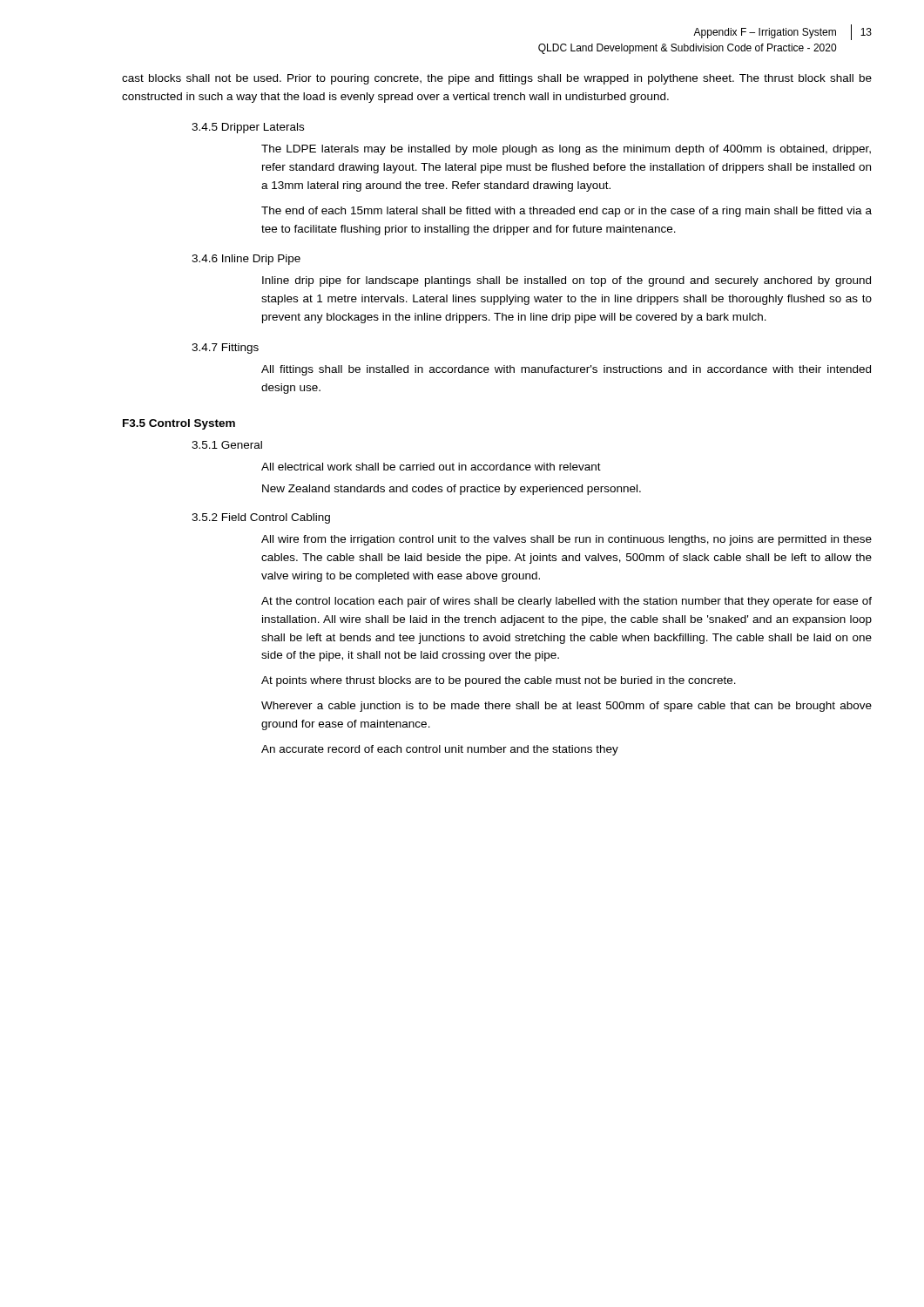The height and width of the screenshot is (1307, 924).
Task: Click where it says "3.4.5 Dripper Laterals"
Action: tap(248, 127)
